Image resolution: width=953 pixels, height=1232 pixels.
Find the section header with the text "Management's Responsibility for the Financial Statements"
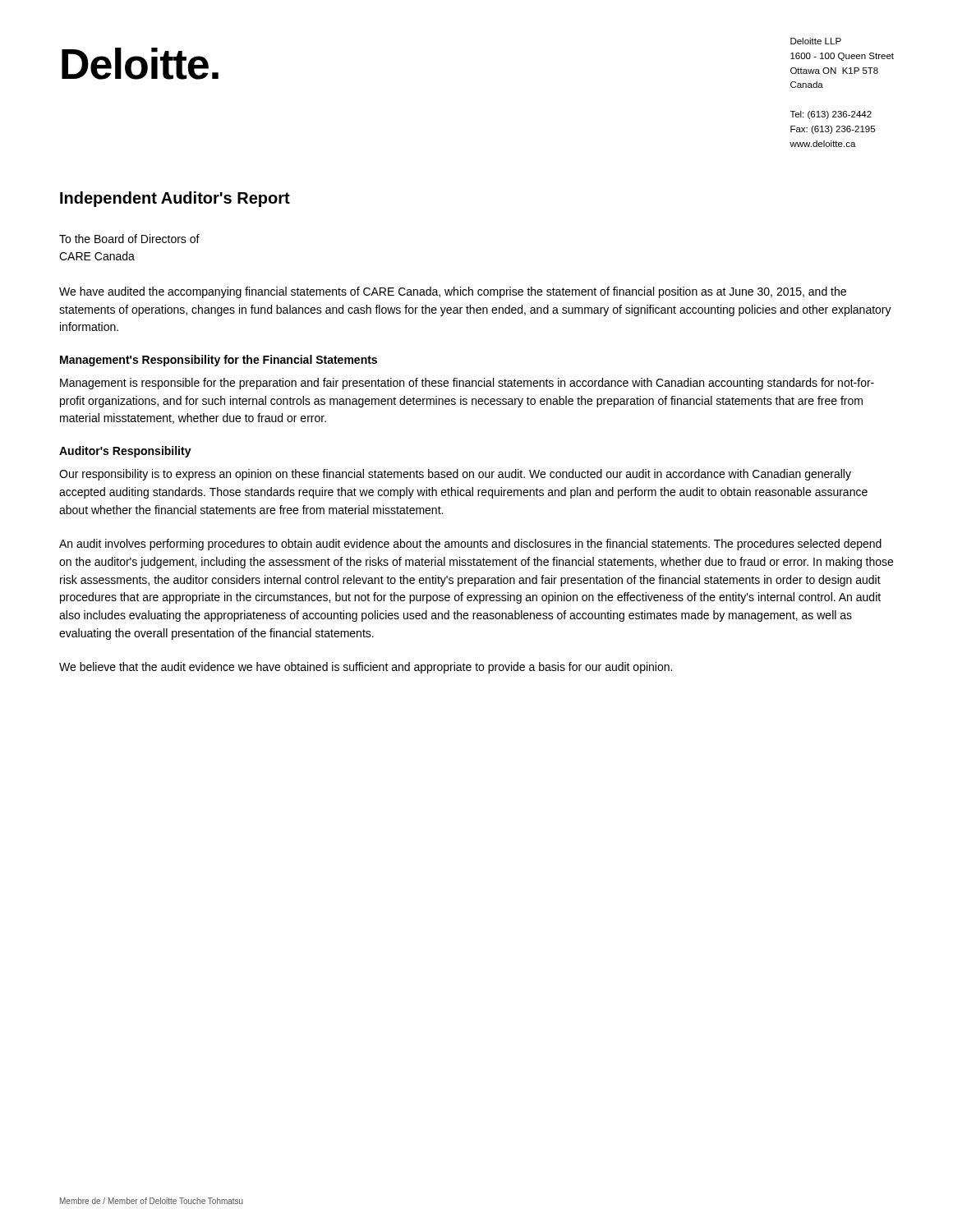[218, 360]
